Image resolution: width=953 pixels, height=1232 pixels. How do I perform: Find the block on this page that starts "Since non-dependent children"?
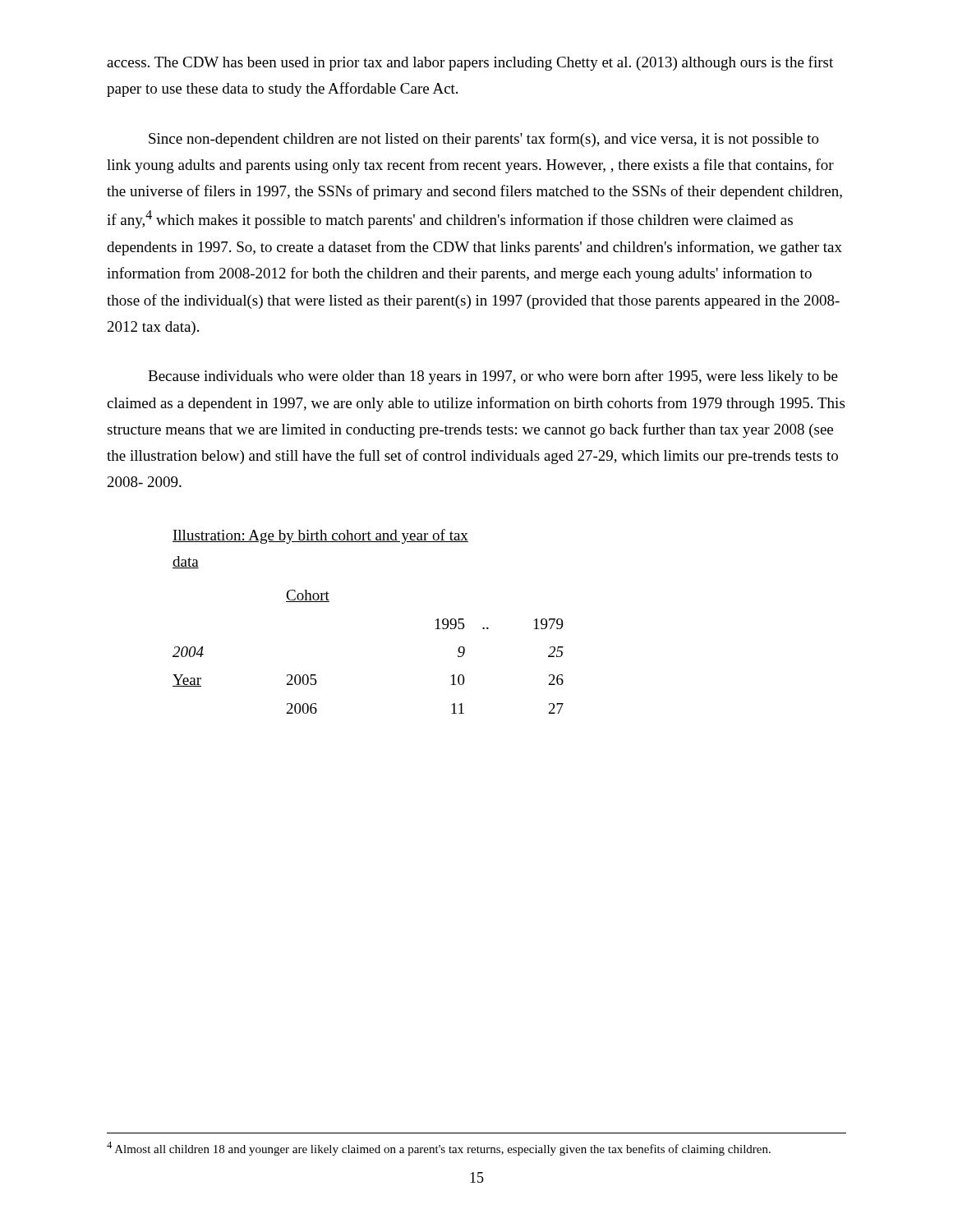pyautogui.click(x=475, y=232)
